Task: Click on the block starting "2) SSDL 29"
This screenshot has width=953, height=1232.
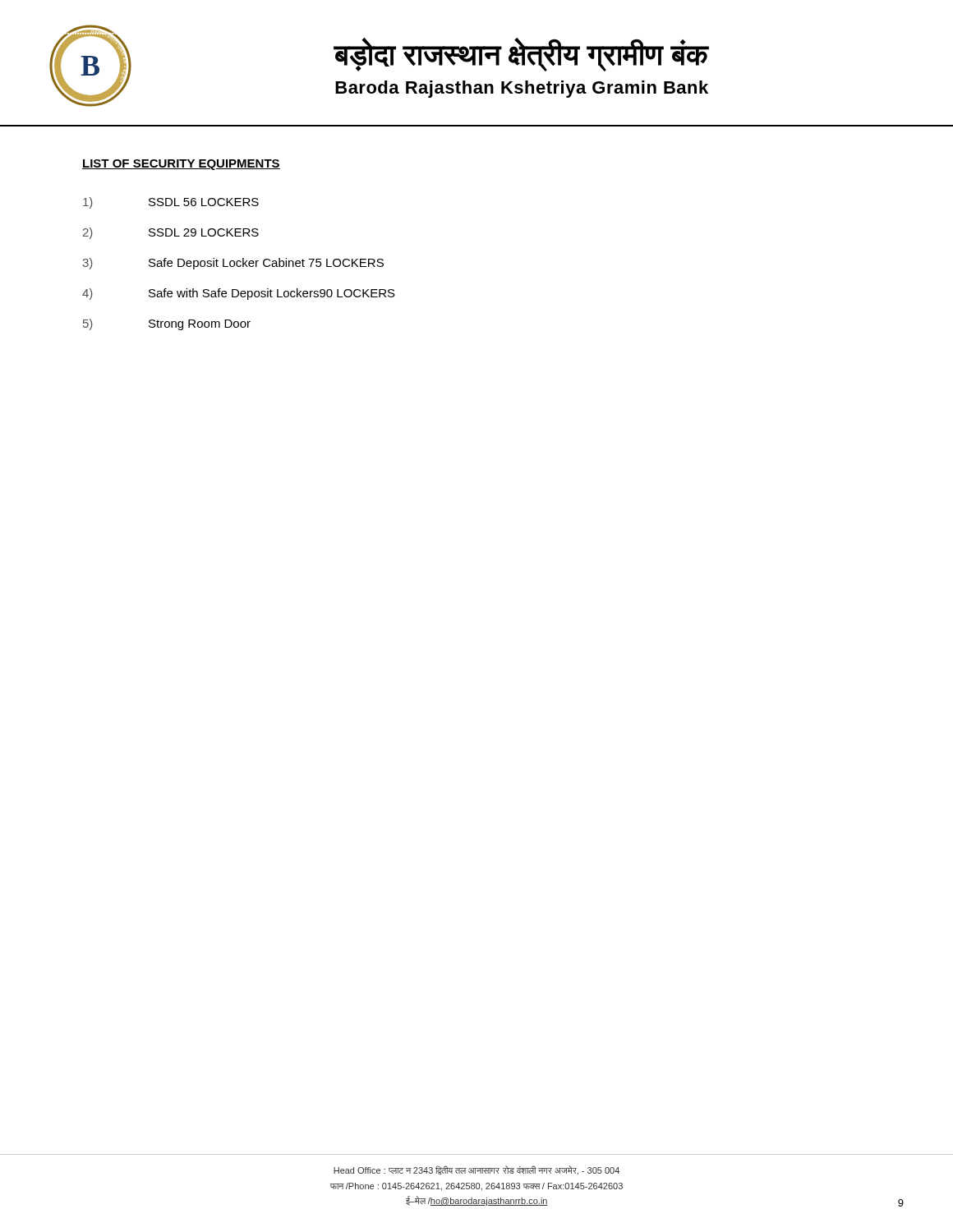Action: (x=171, y=232)
